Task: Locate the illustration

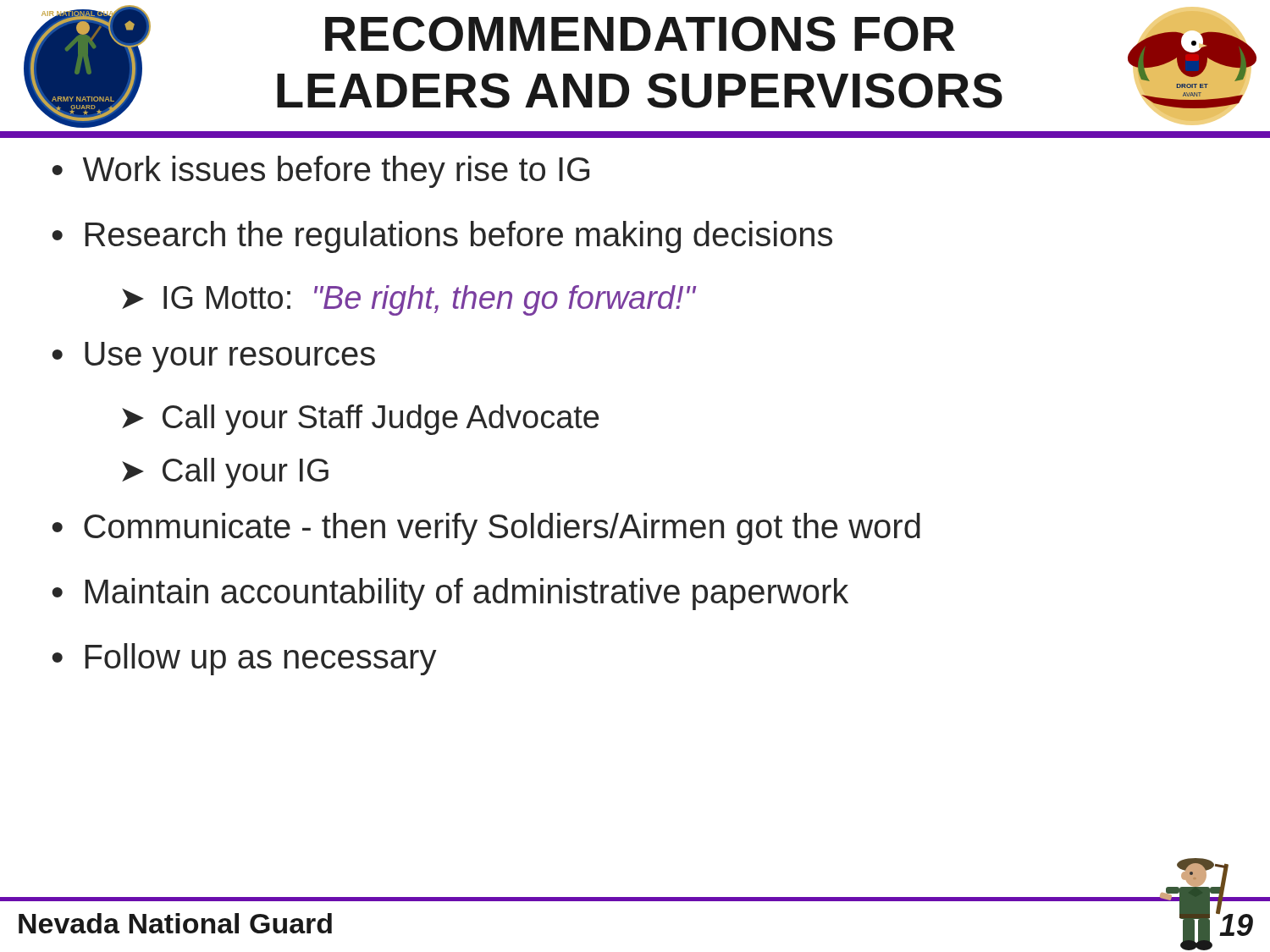Action: 1196,903
